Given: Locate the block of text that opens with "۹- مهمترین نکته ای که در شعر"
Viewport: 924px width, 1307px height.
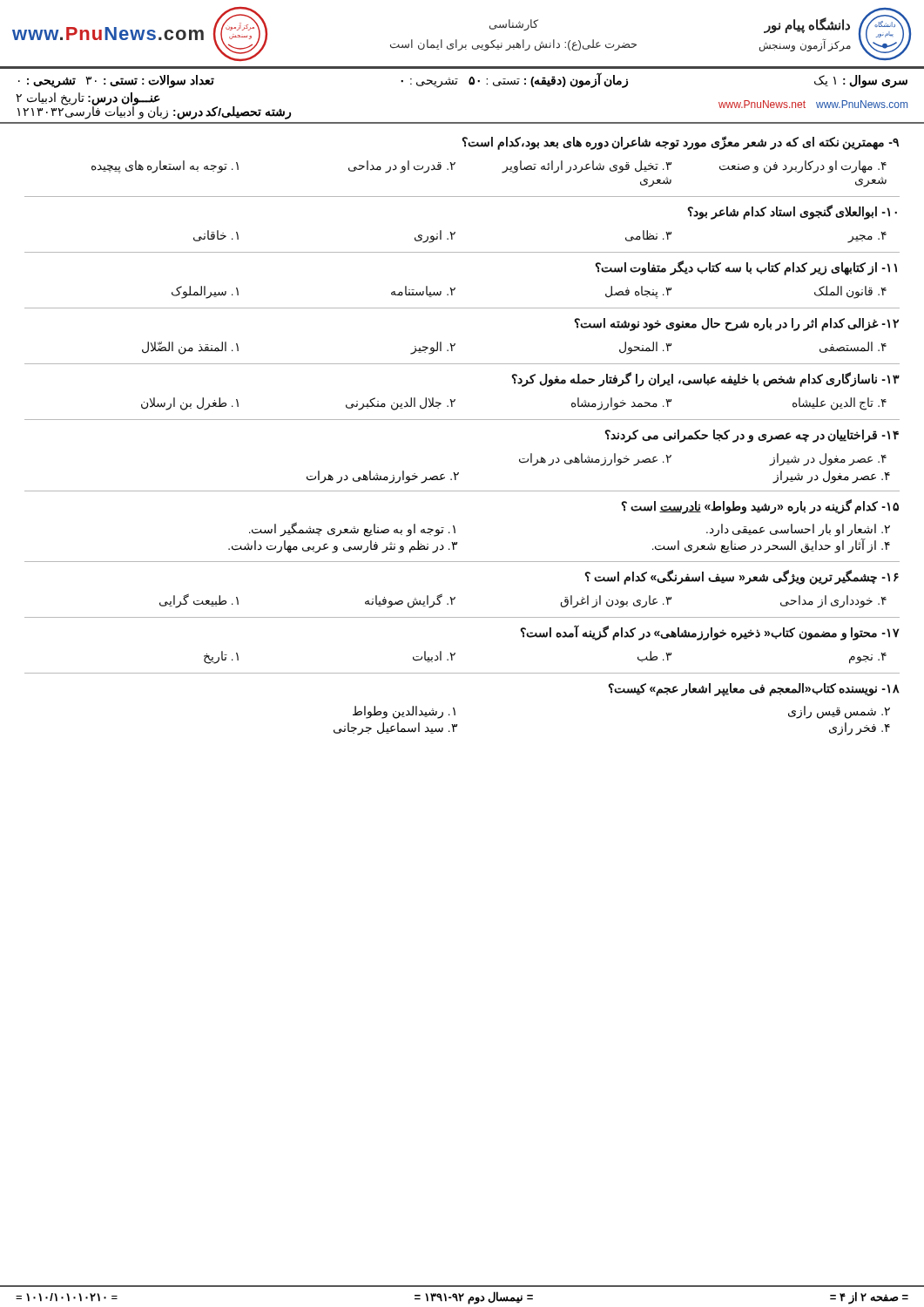Looking at the screenshot, I should [x=462, y=161].
